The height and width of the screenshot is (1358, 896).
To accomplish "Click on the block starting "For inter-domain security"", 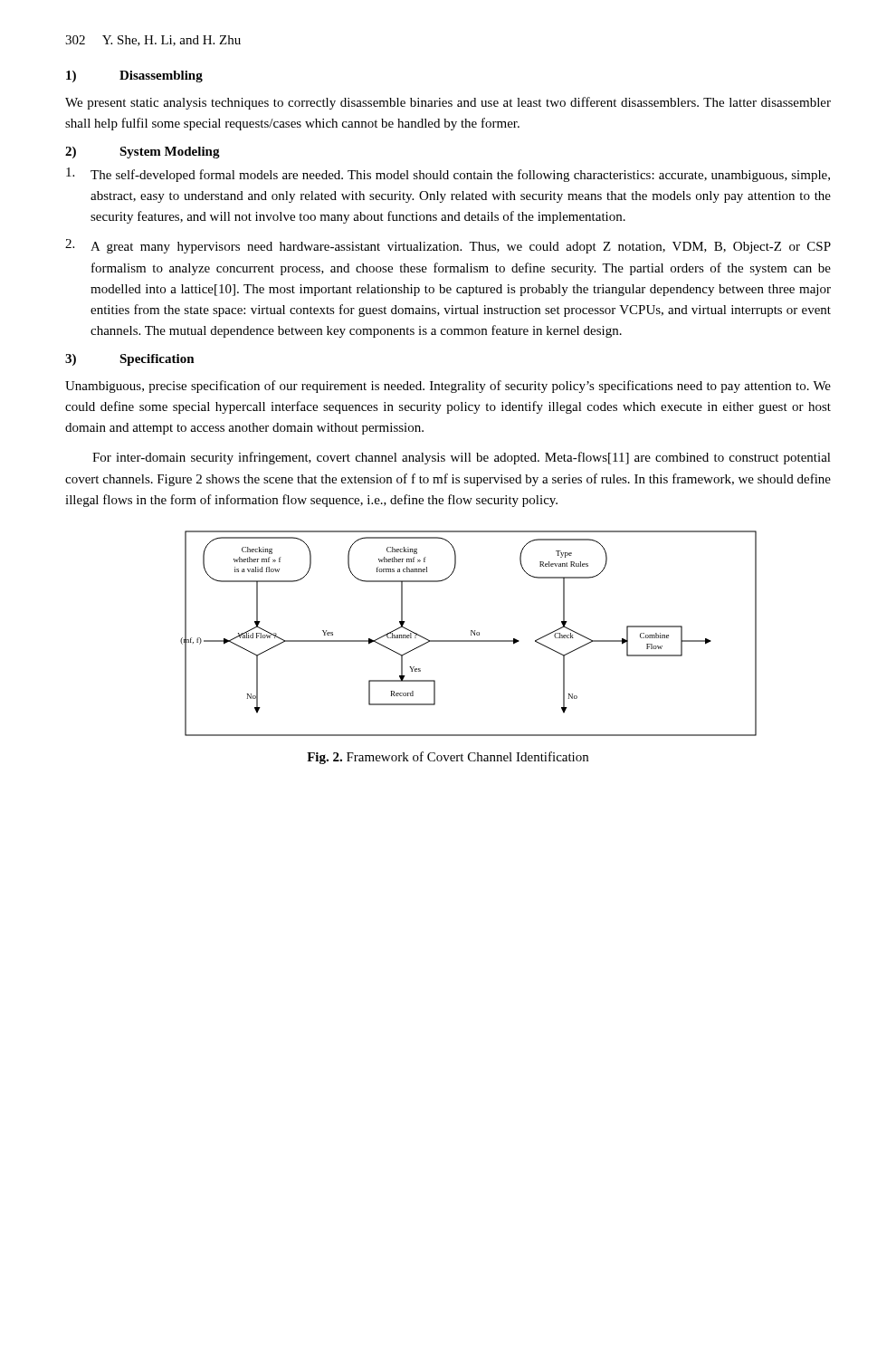I will tap(448, 479).
